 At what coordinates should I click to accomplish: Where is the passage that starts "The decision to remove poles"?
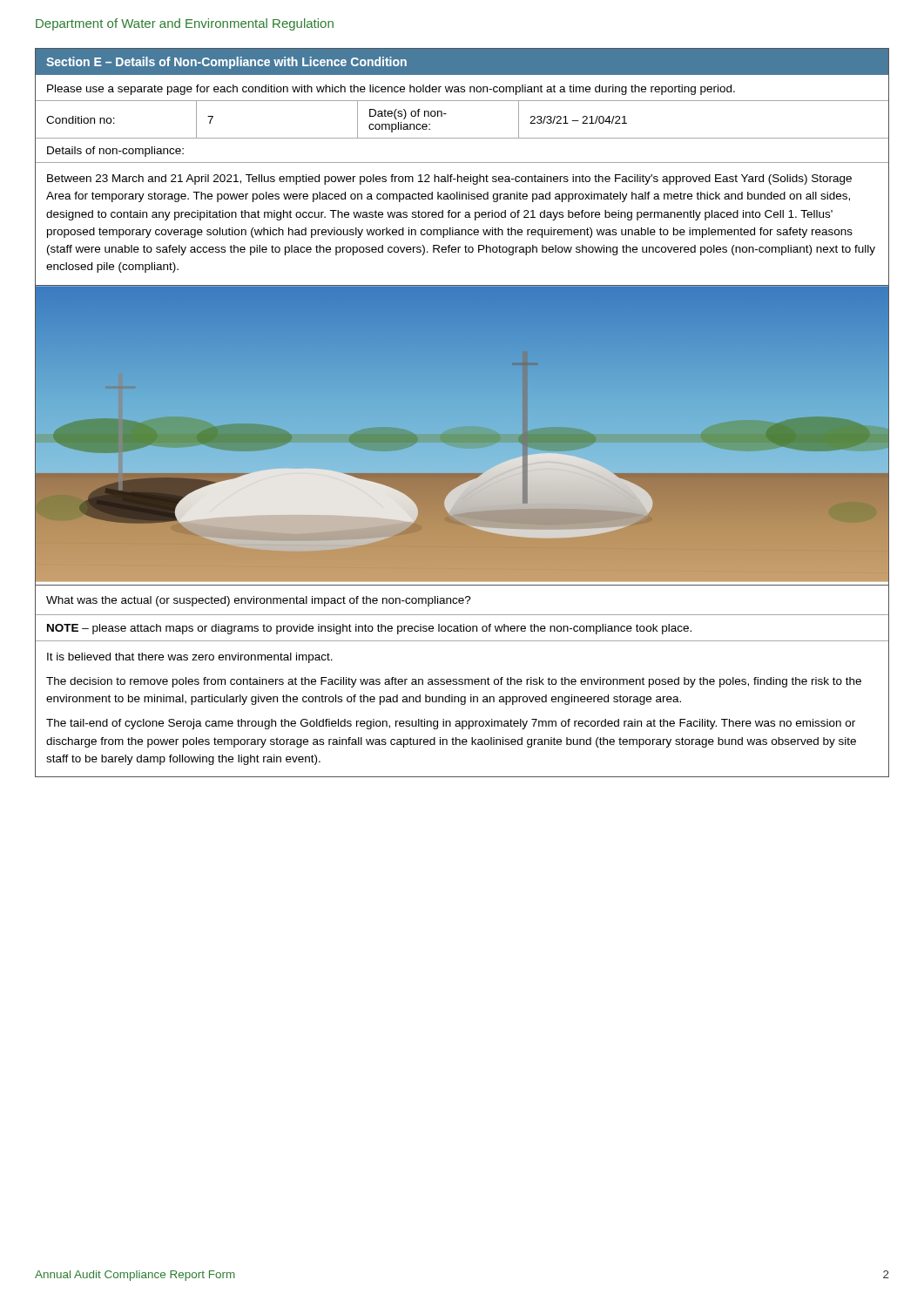(x=454, y=690)
